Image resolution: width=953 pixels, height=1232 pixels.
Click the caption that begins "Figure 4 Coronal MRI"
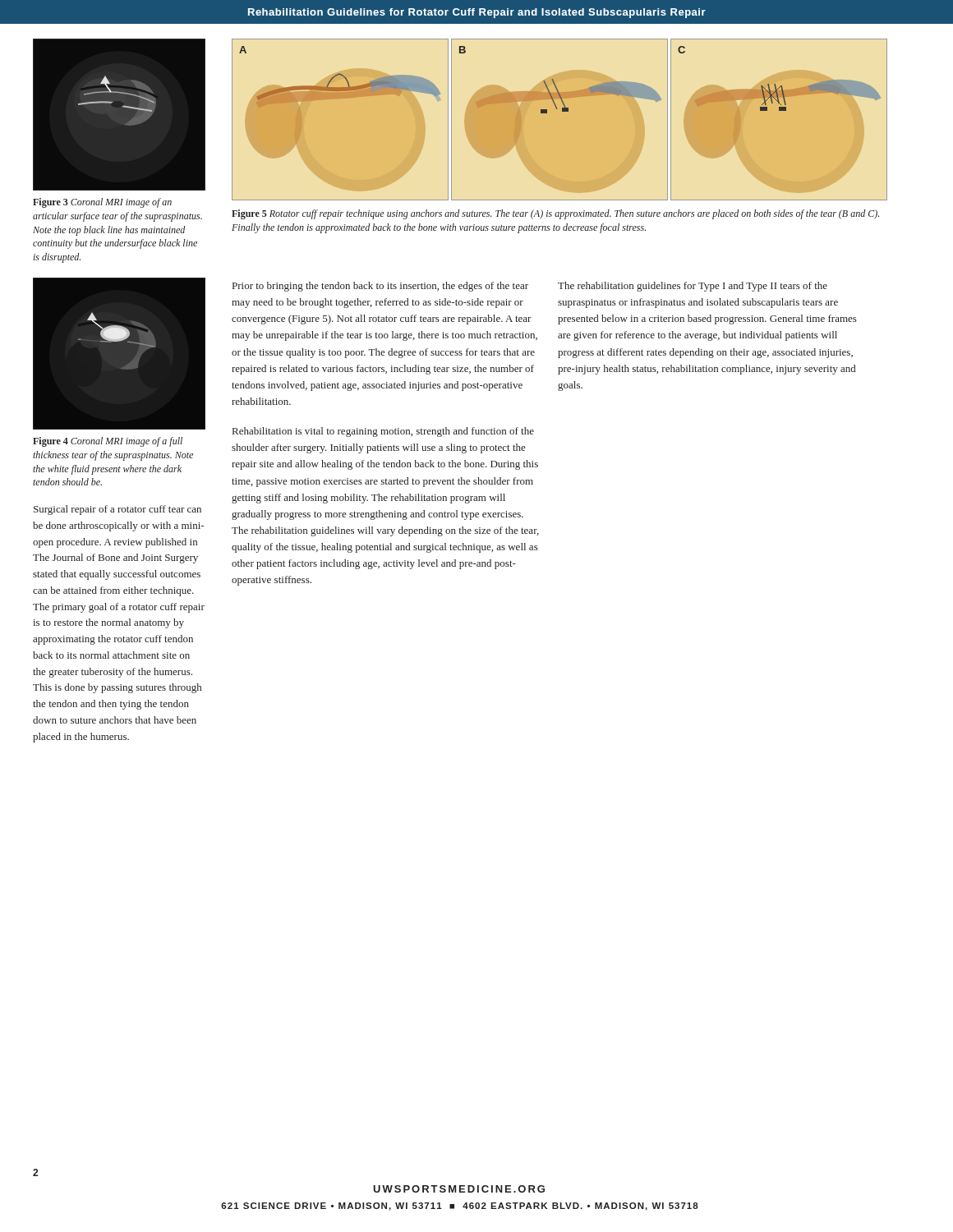113,462
